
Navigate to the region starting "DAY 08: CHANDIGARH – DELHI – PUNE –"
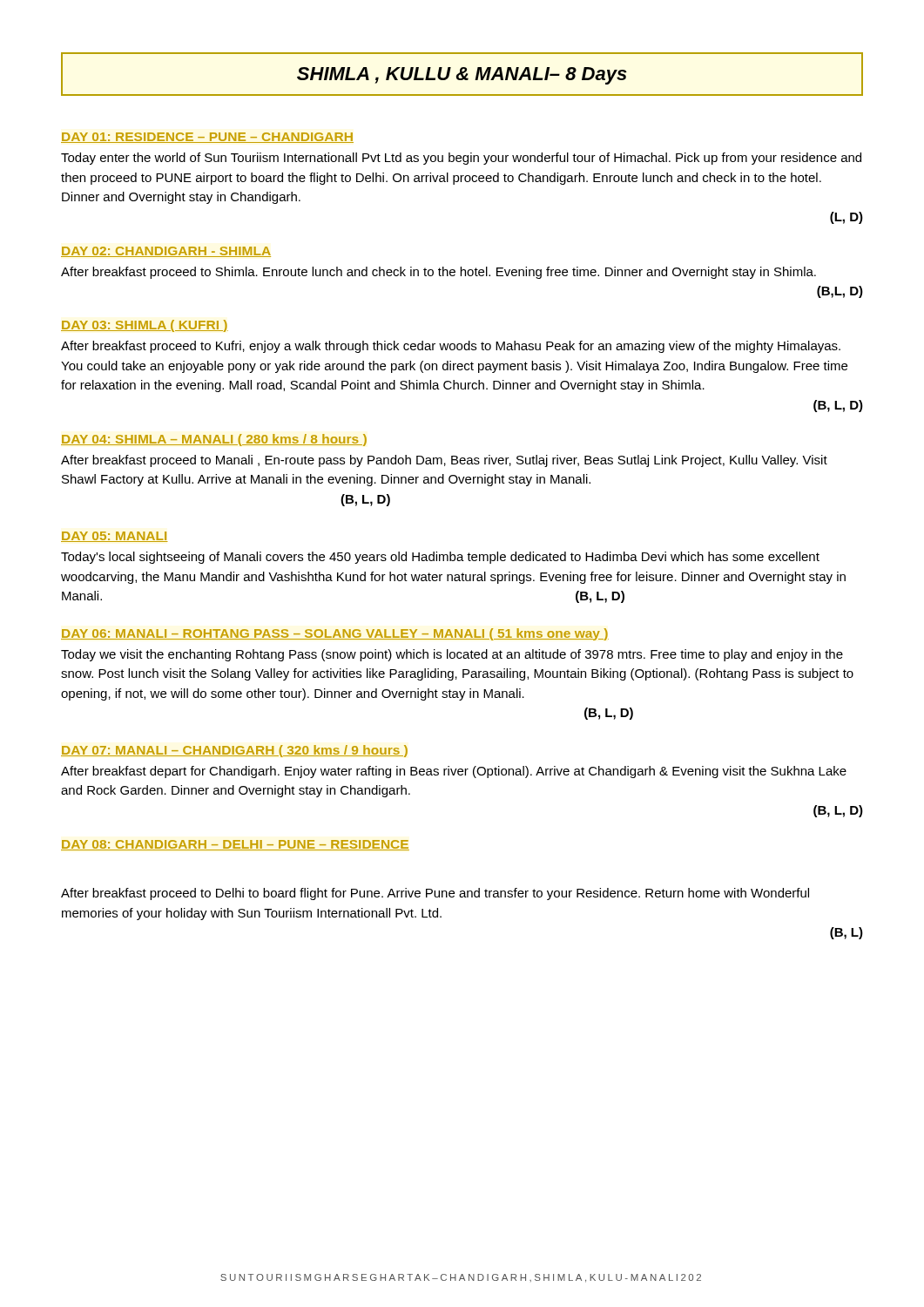click(235, 843)
